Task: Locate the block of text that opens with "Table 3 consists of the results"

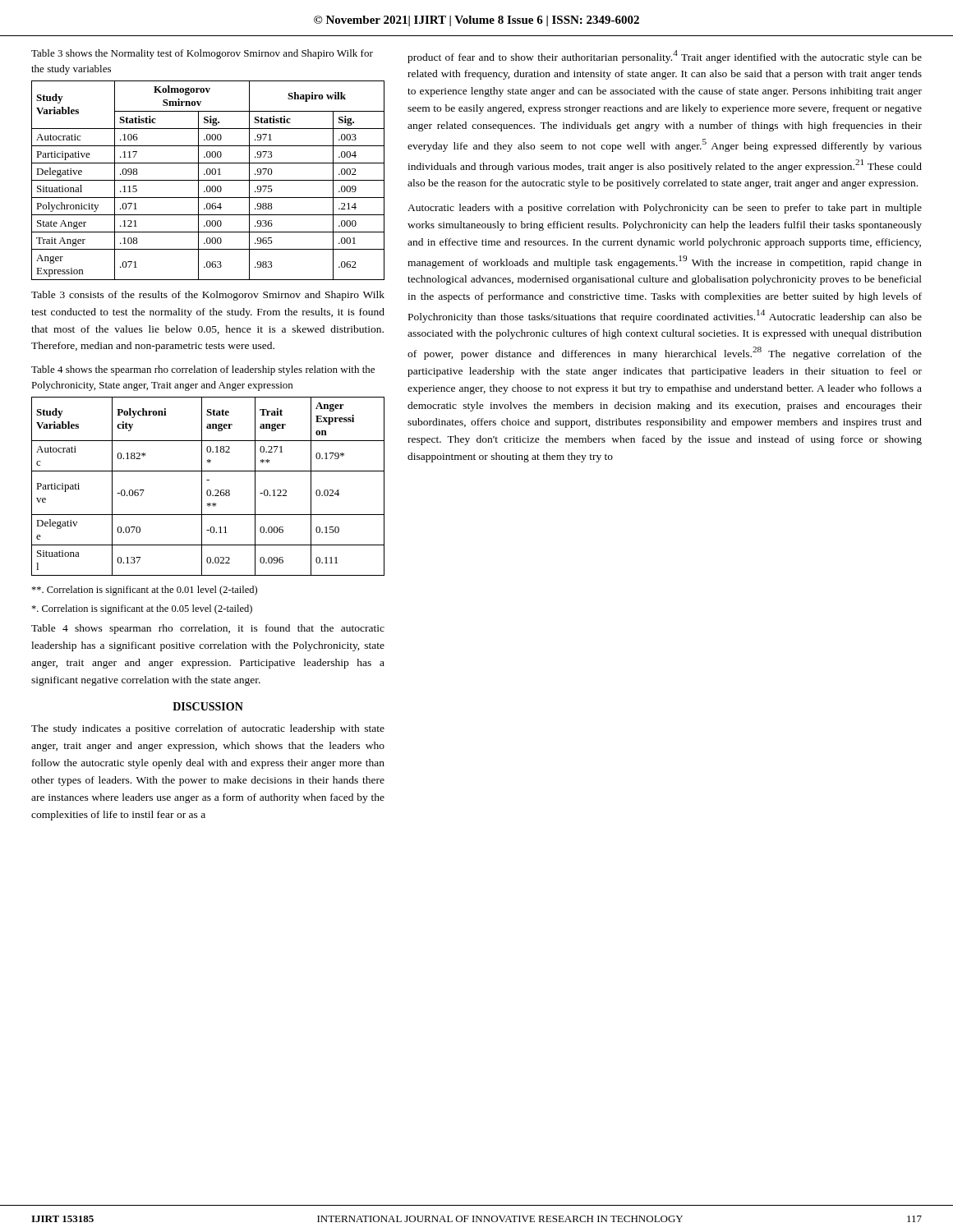Action: click(x=208, y=320)
